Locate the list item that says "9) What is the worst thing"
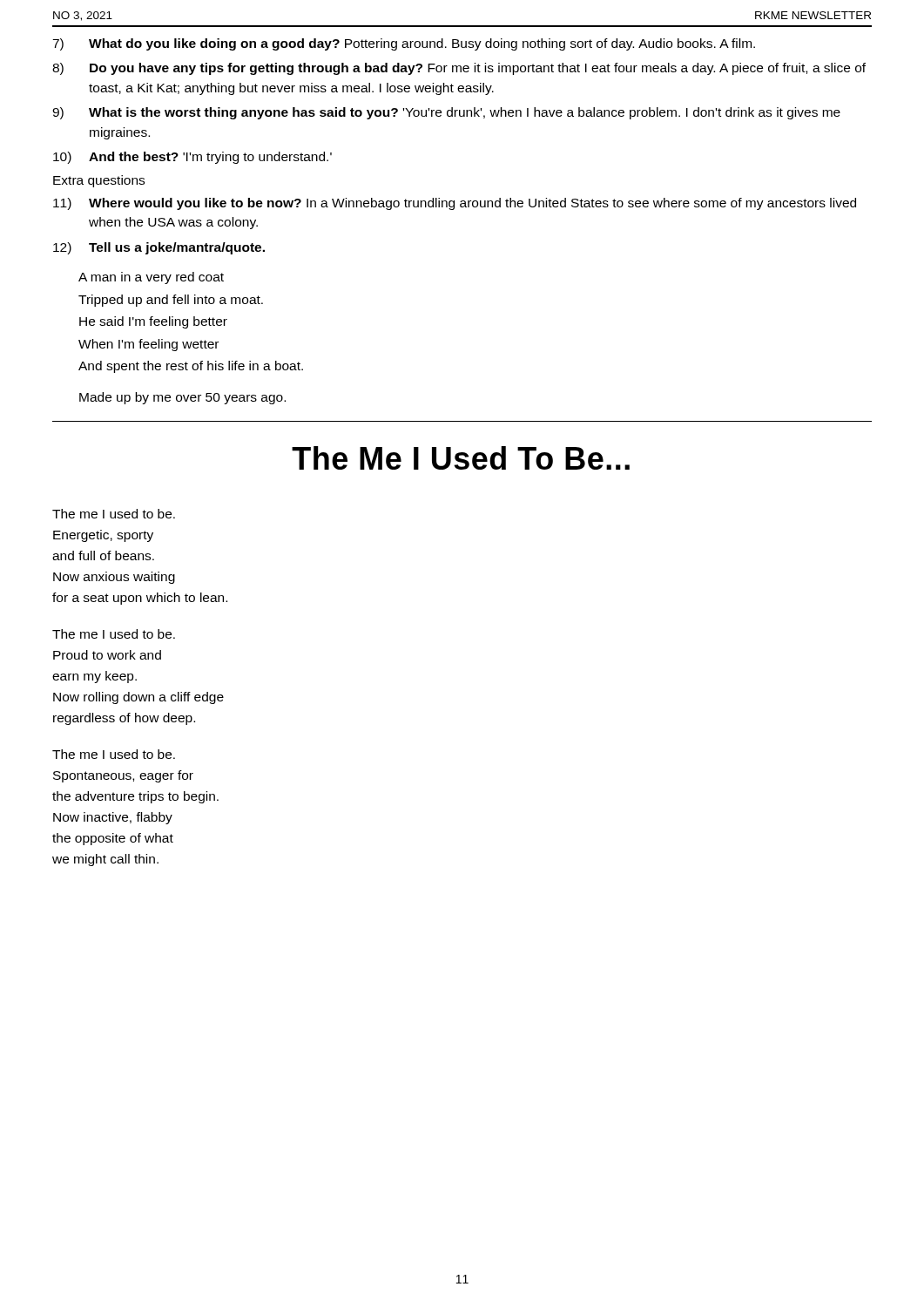 [x=462, y=123]
